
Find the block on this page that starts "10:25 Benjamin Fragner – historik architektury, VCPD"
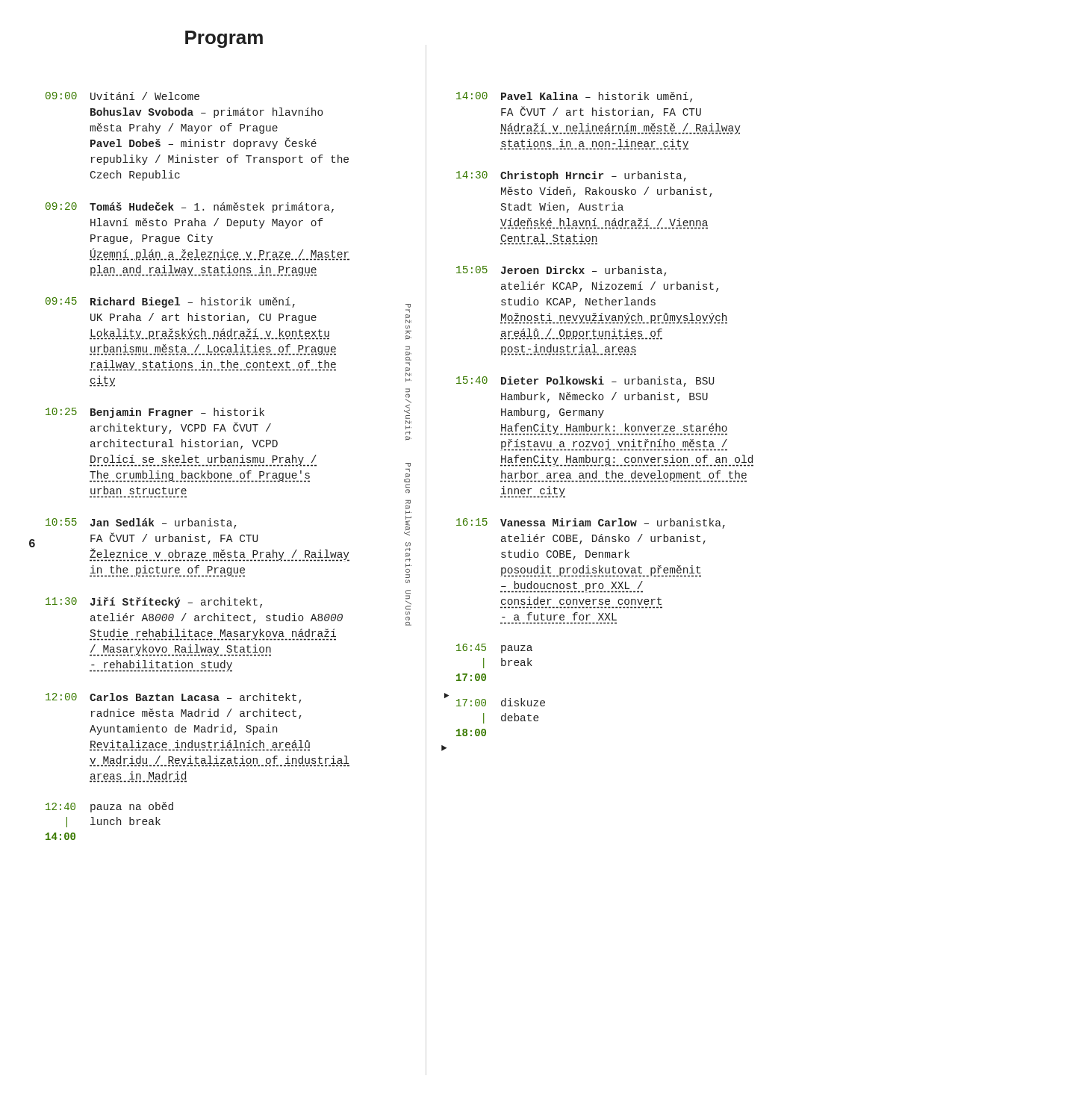pyautogui.click(x=228, y=453)
